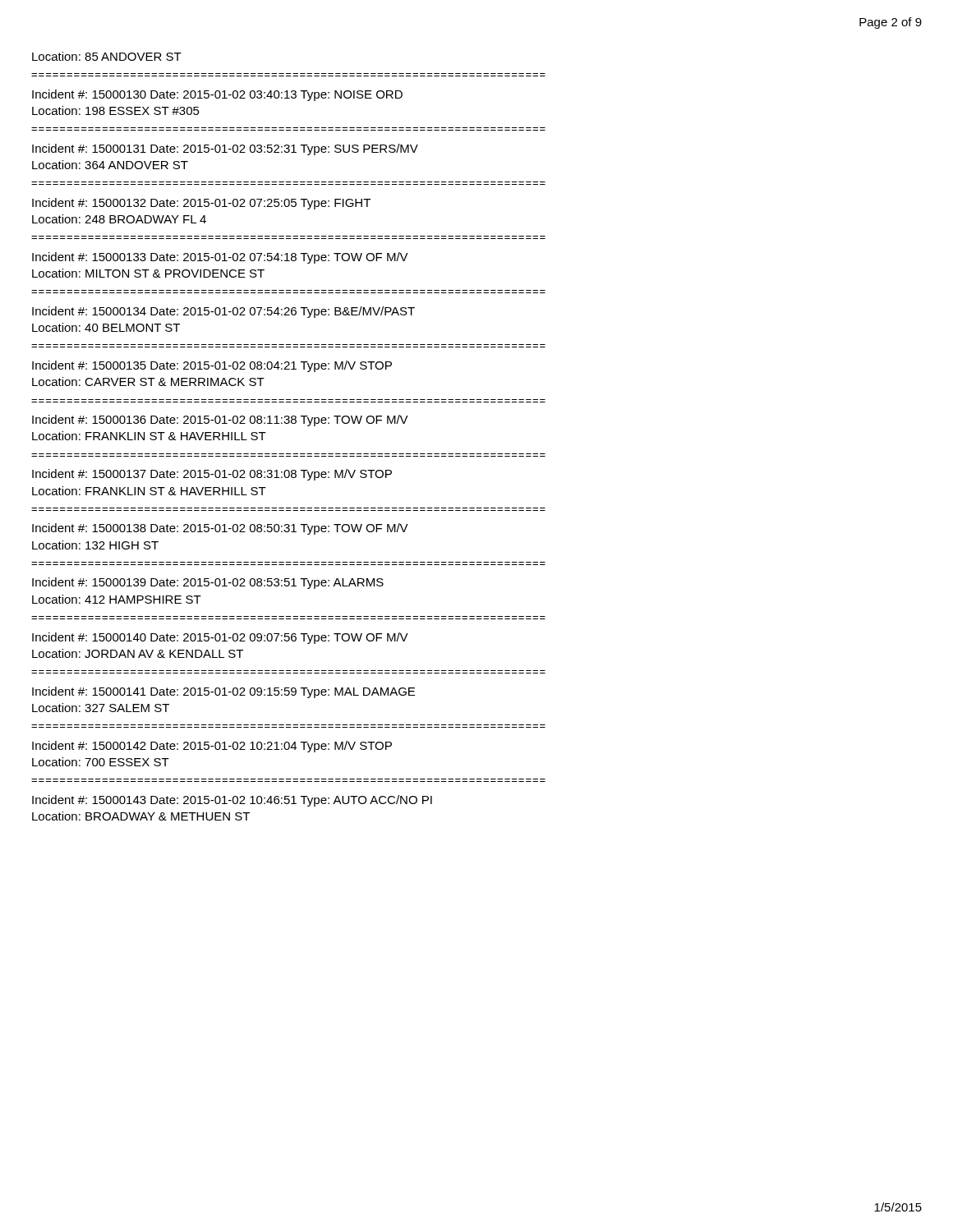This screenshot has width=953, height=1232.
Task: Find the list item that reads "Incident #: 15000135 Date: 2015-01-02 08:04:21 Type: M/V"
Action: [212, 366]
